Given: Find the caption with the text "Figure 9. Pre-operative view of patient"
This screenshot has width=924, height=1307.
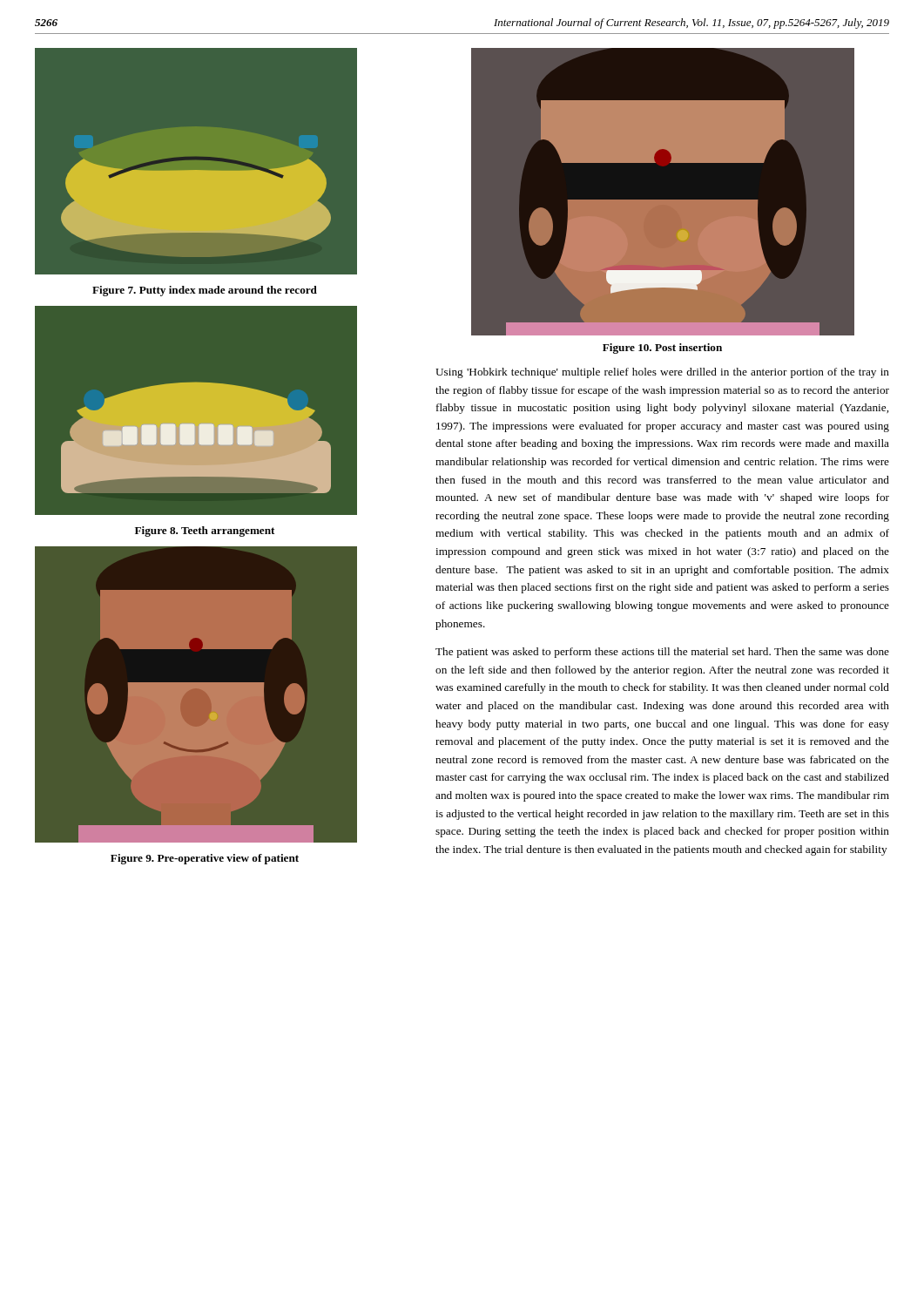Looking at the screenshot, I should coord(205,858).
